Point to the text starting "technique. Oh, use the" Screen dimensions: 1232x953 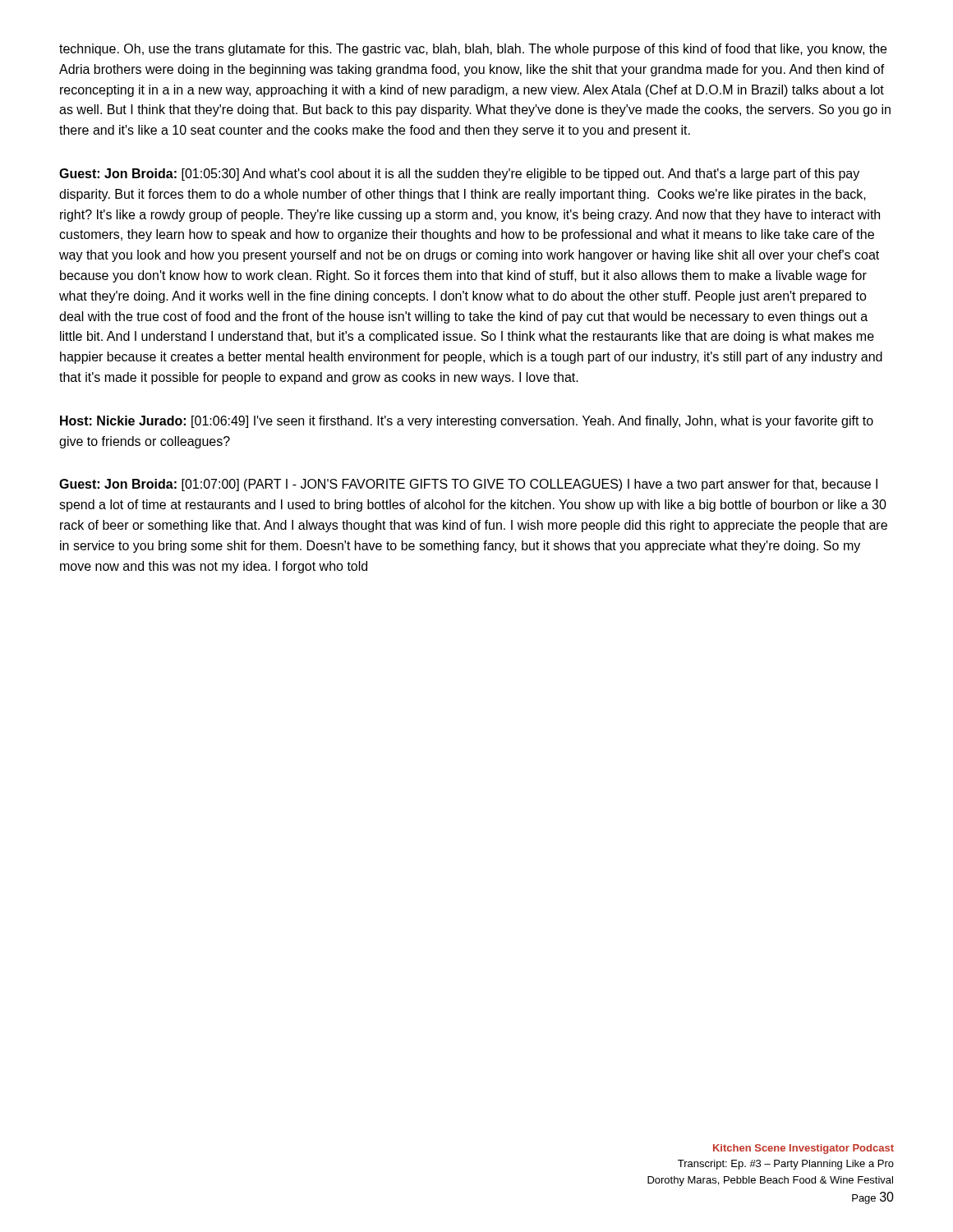[475, 90]
